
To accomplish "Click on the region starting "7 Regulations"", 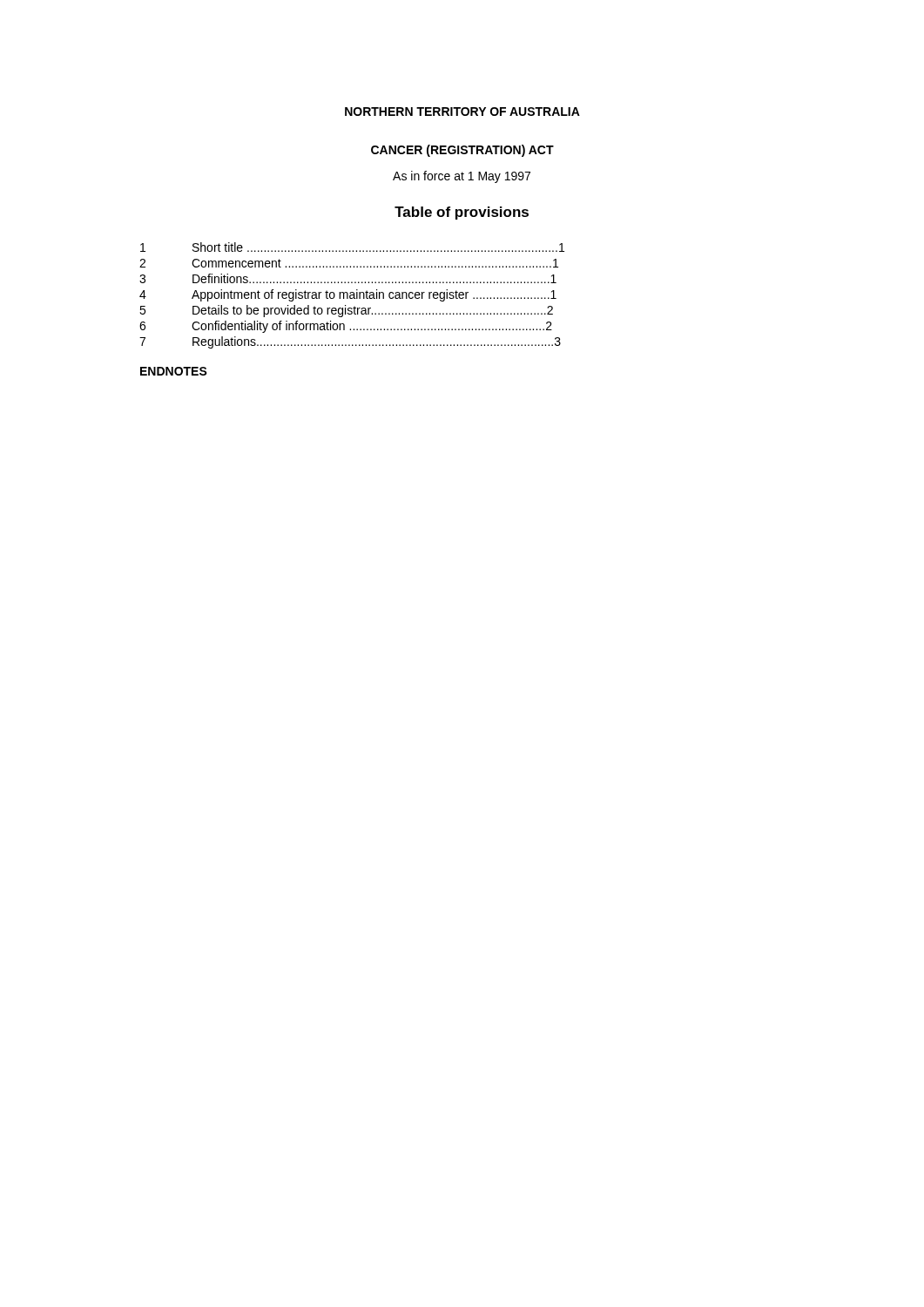I will [x=462, y=342].
